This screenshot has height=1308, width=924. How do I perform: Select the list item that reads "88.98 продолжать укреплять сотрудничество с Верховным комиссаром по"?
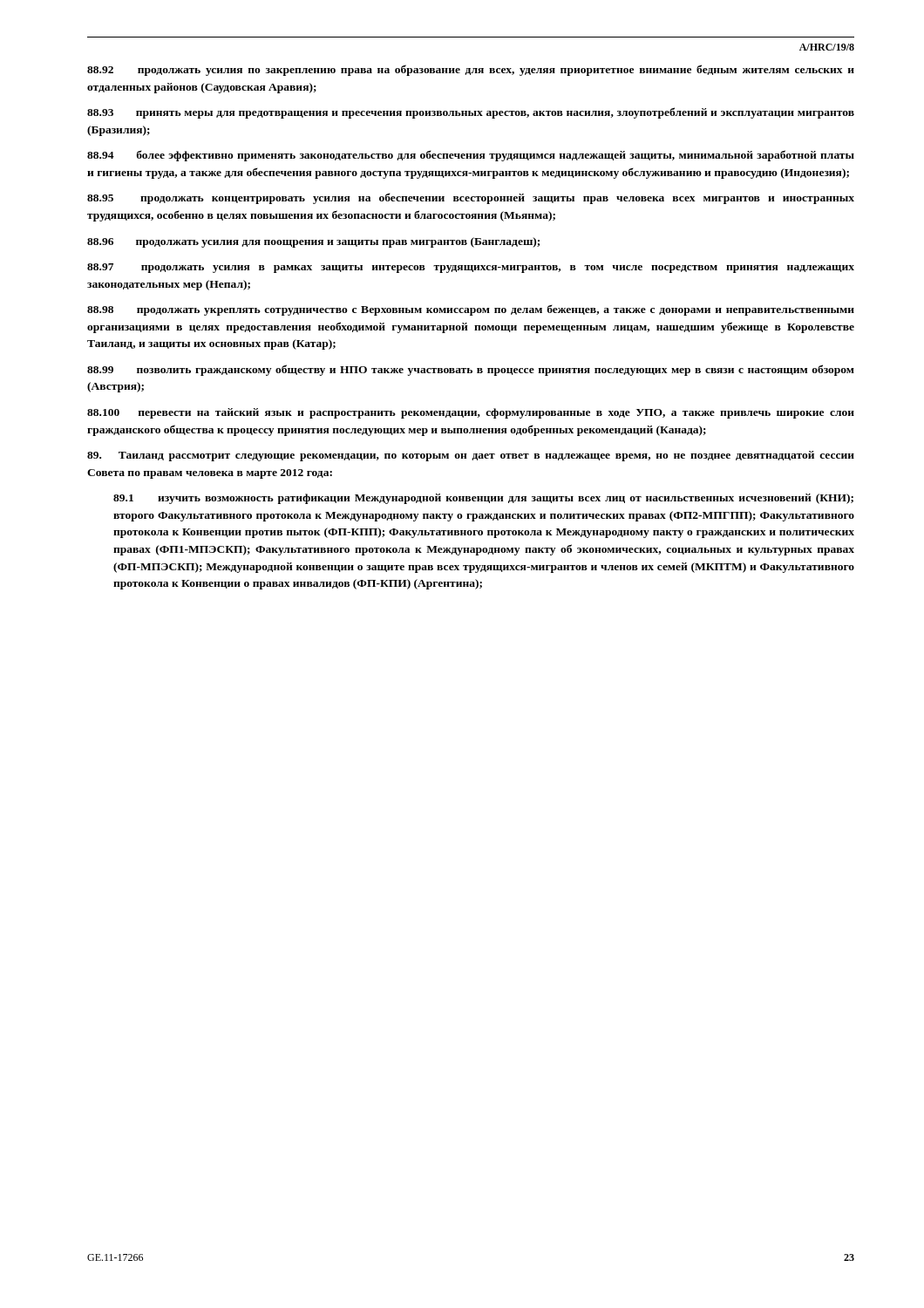[471, 325]
